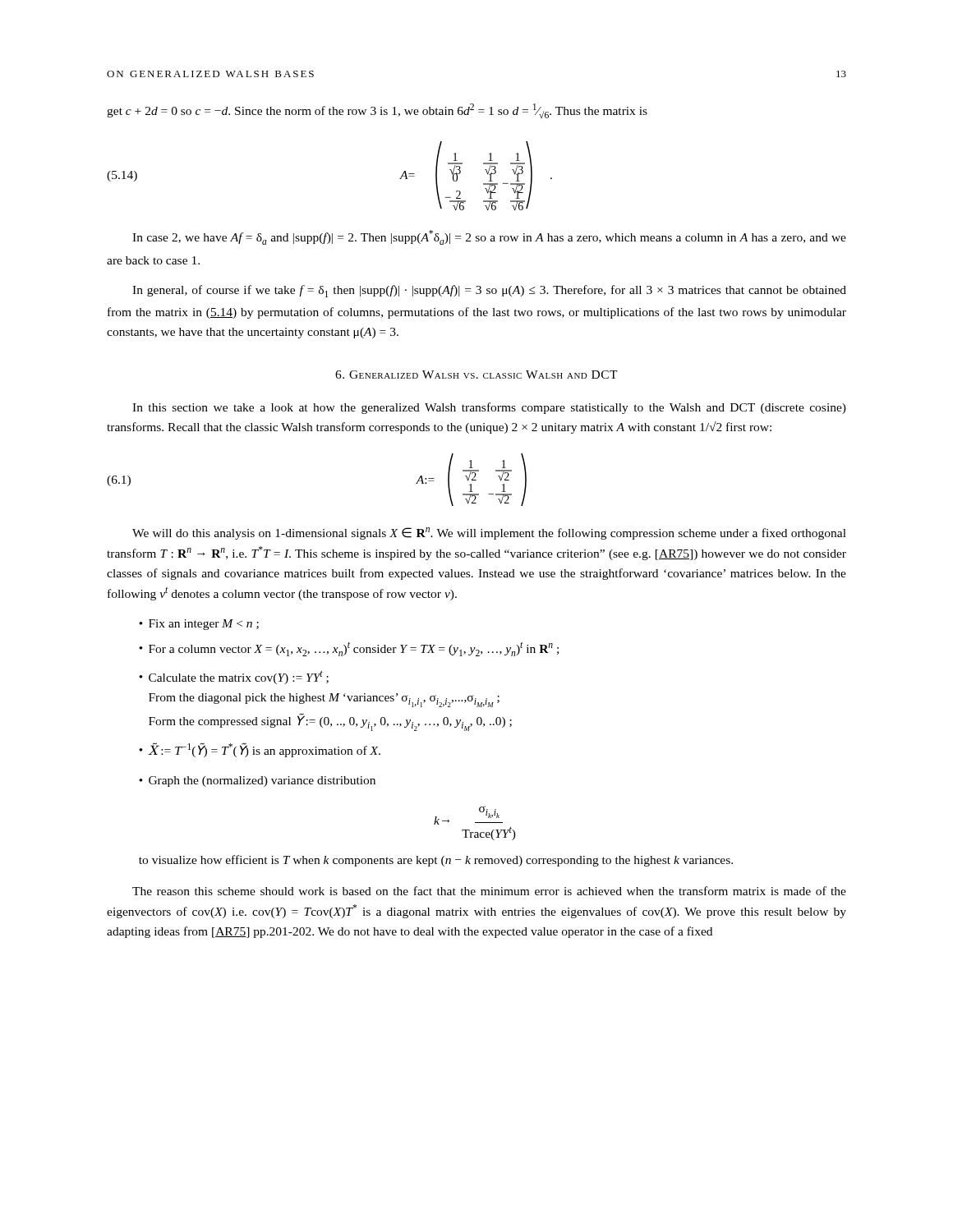Find the text block that says "to visualize how efficient"
Screen dimensions: 1232x953
[x=436, y=860]
